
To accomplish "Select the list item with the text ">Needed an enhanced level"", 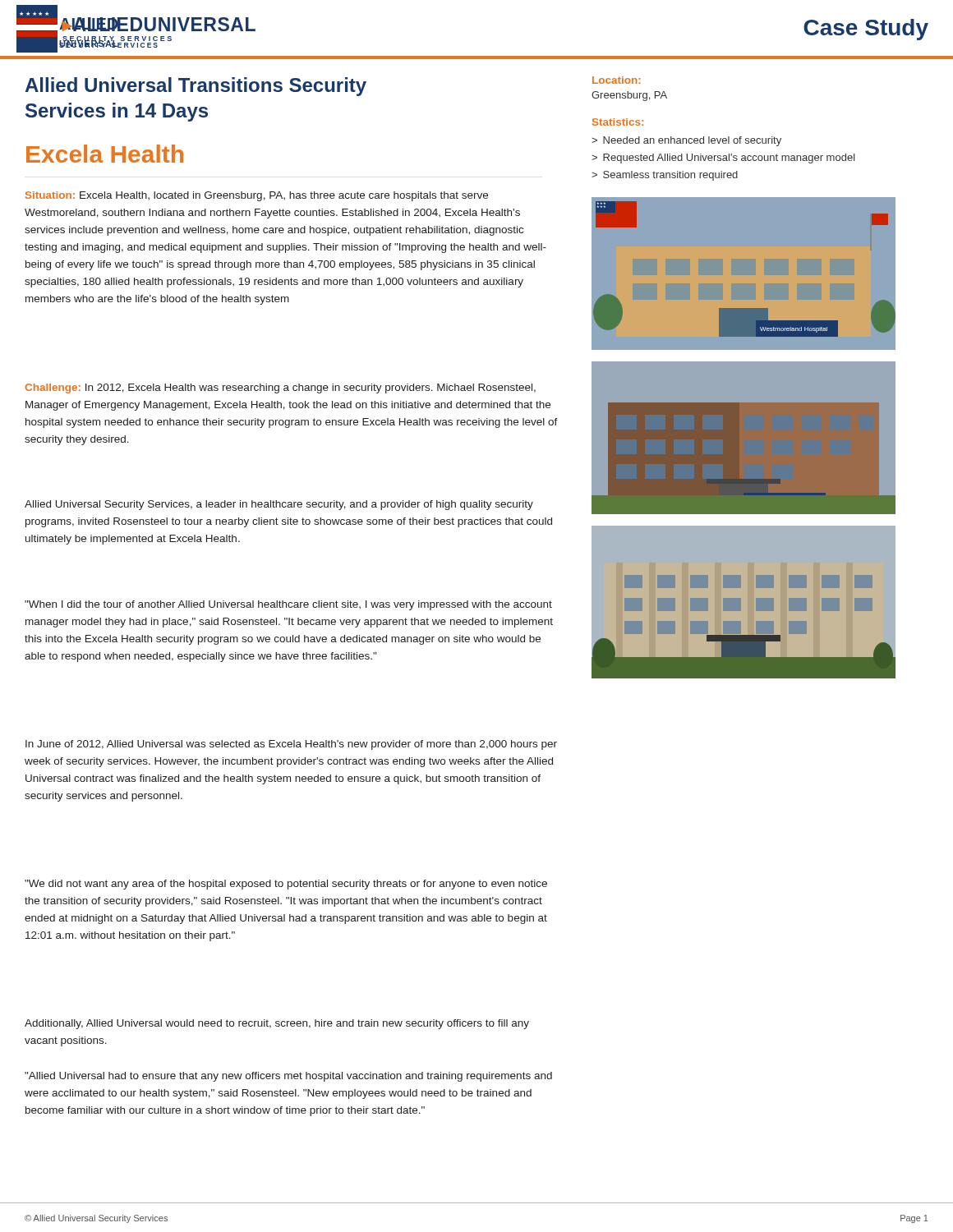I will (x=686, y=140).
